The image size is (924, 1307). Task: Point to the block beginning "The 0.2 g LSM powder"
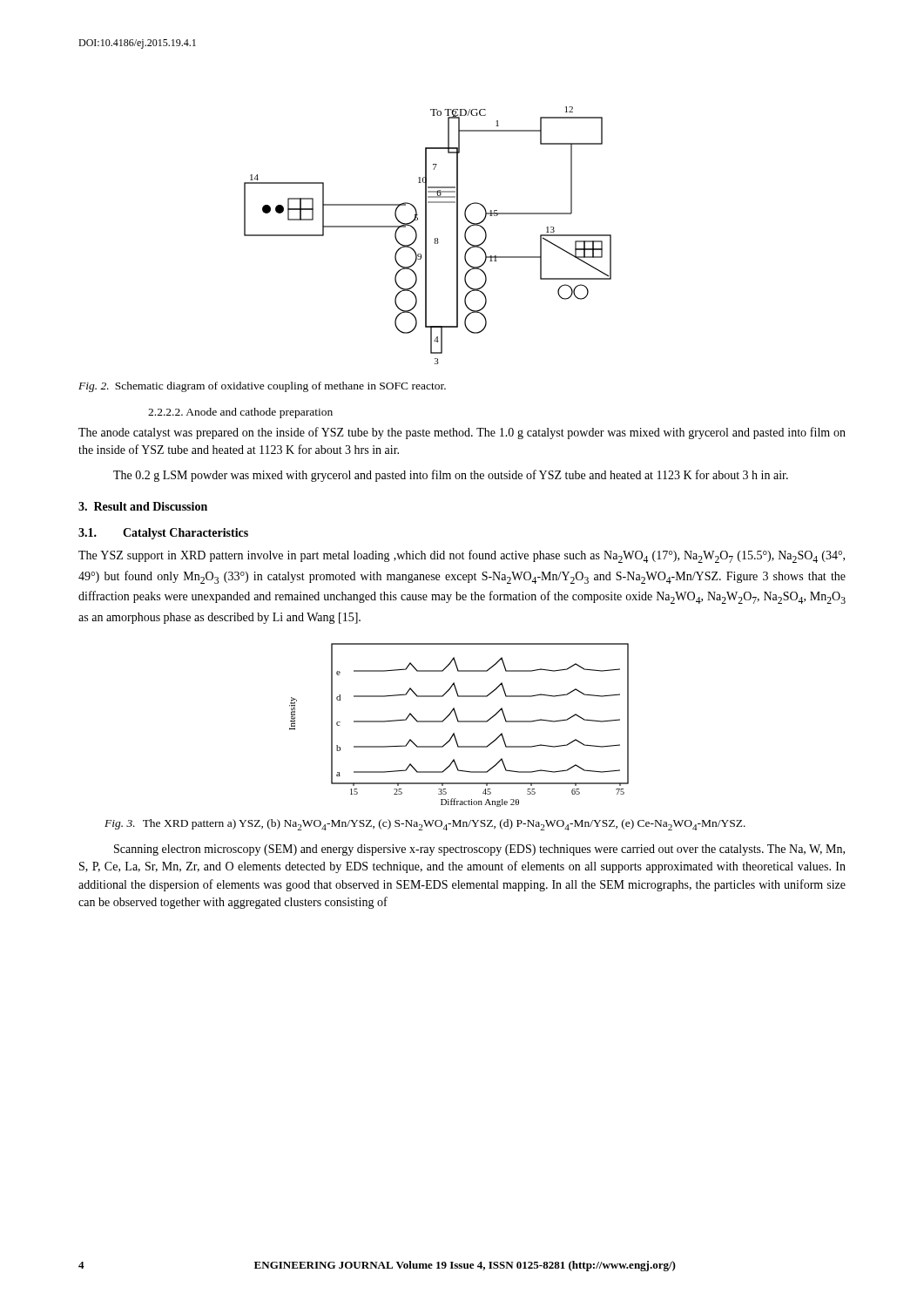(x=451, y=475)
